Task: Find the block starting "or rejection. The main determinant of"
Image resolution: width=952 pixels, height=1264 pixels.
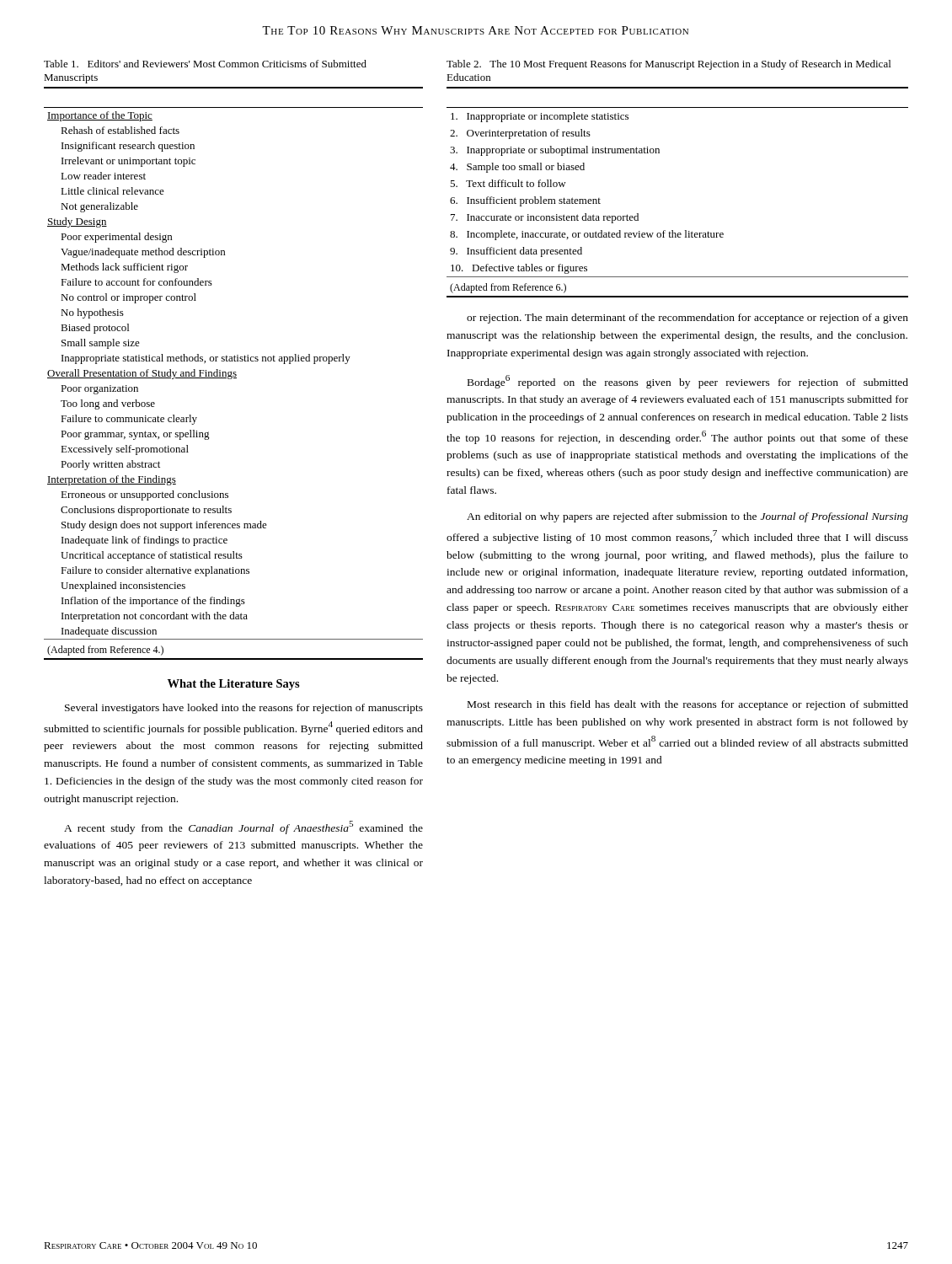Action: (677, 335)
